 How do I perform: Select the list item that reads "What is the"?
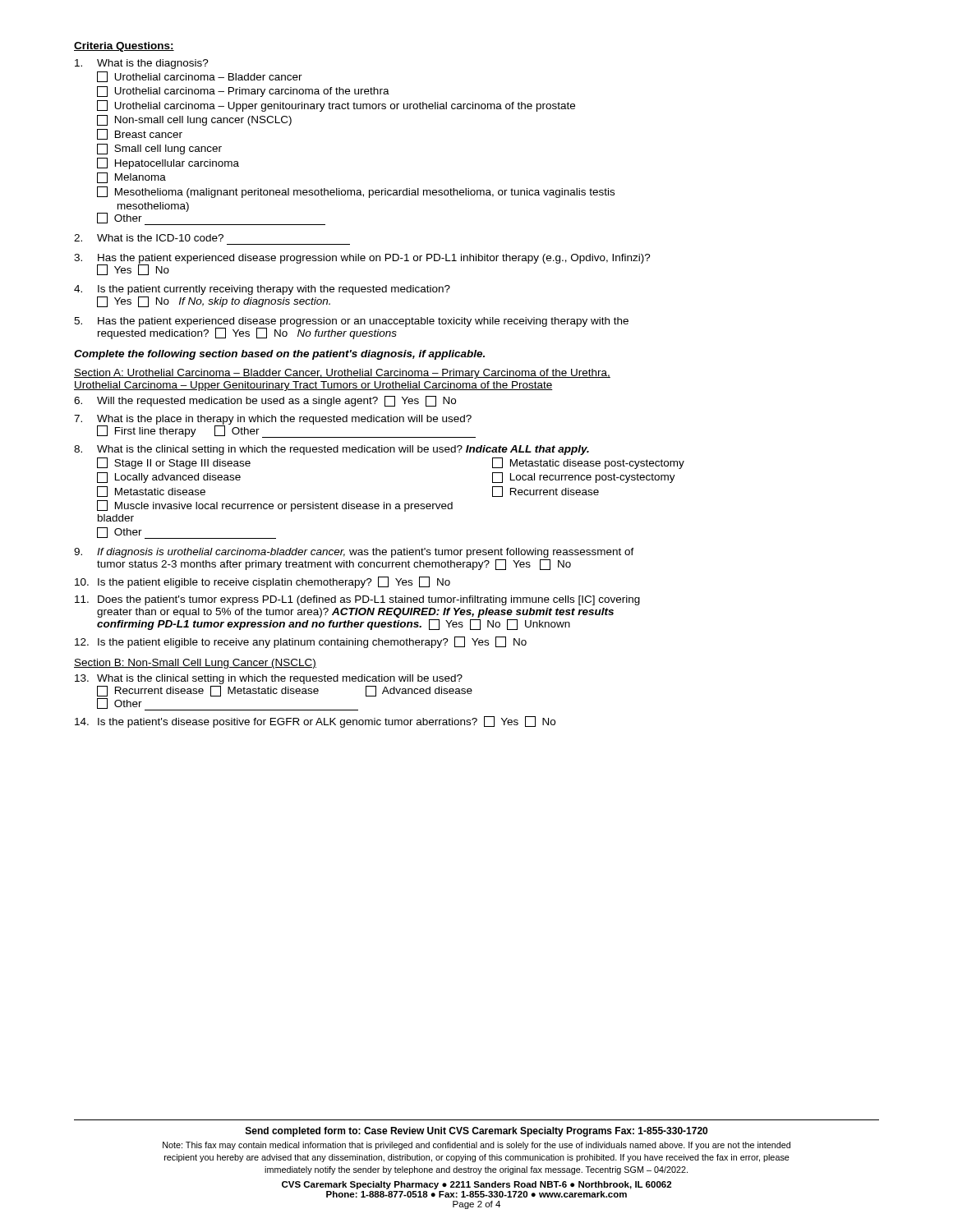click(142, 64)
